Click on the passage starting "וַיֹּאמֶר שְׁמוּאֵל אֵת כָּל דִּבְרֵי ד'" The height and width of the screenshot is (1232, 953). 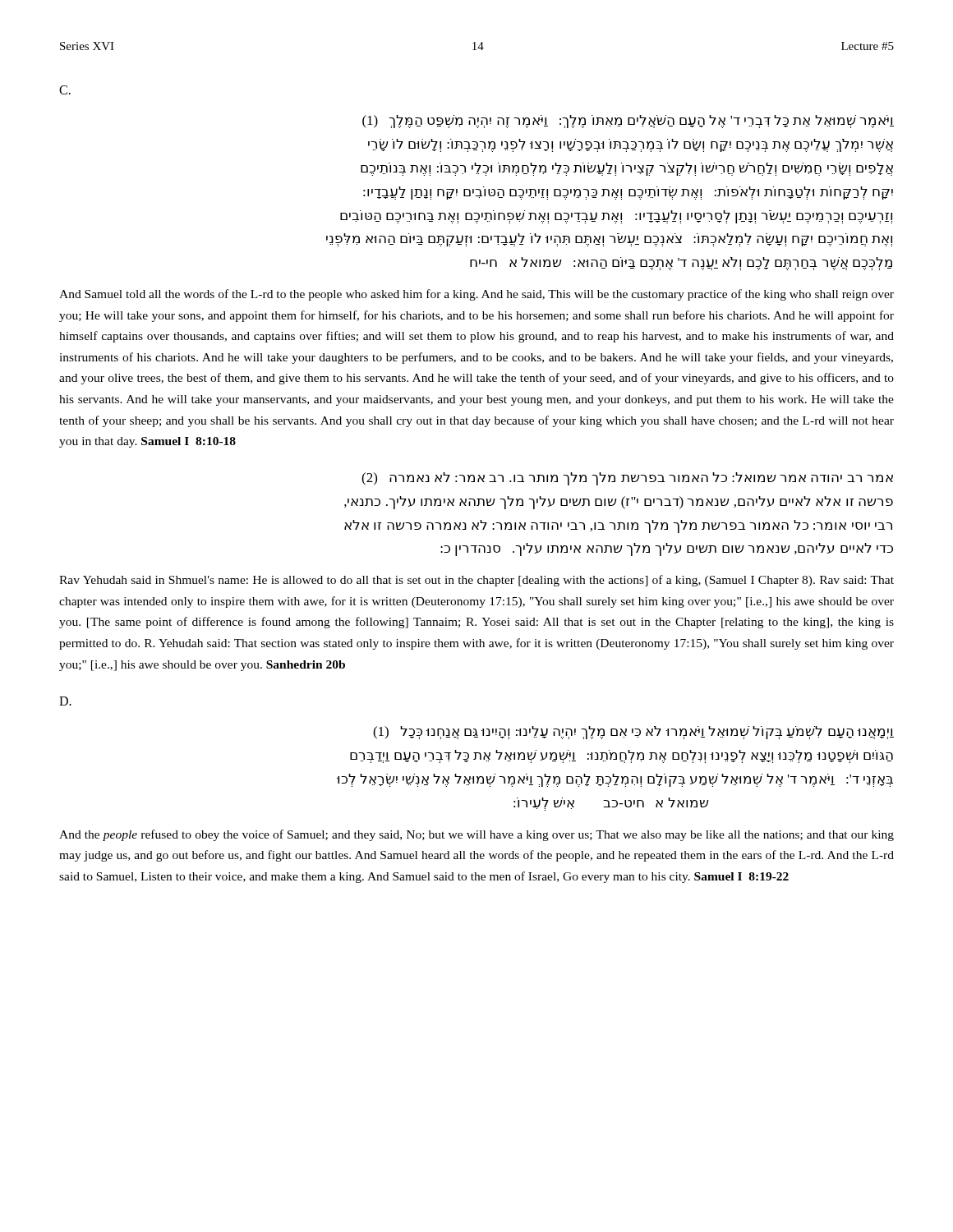609,192
